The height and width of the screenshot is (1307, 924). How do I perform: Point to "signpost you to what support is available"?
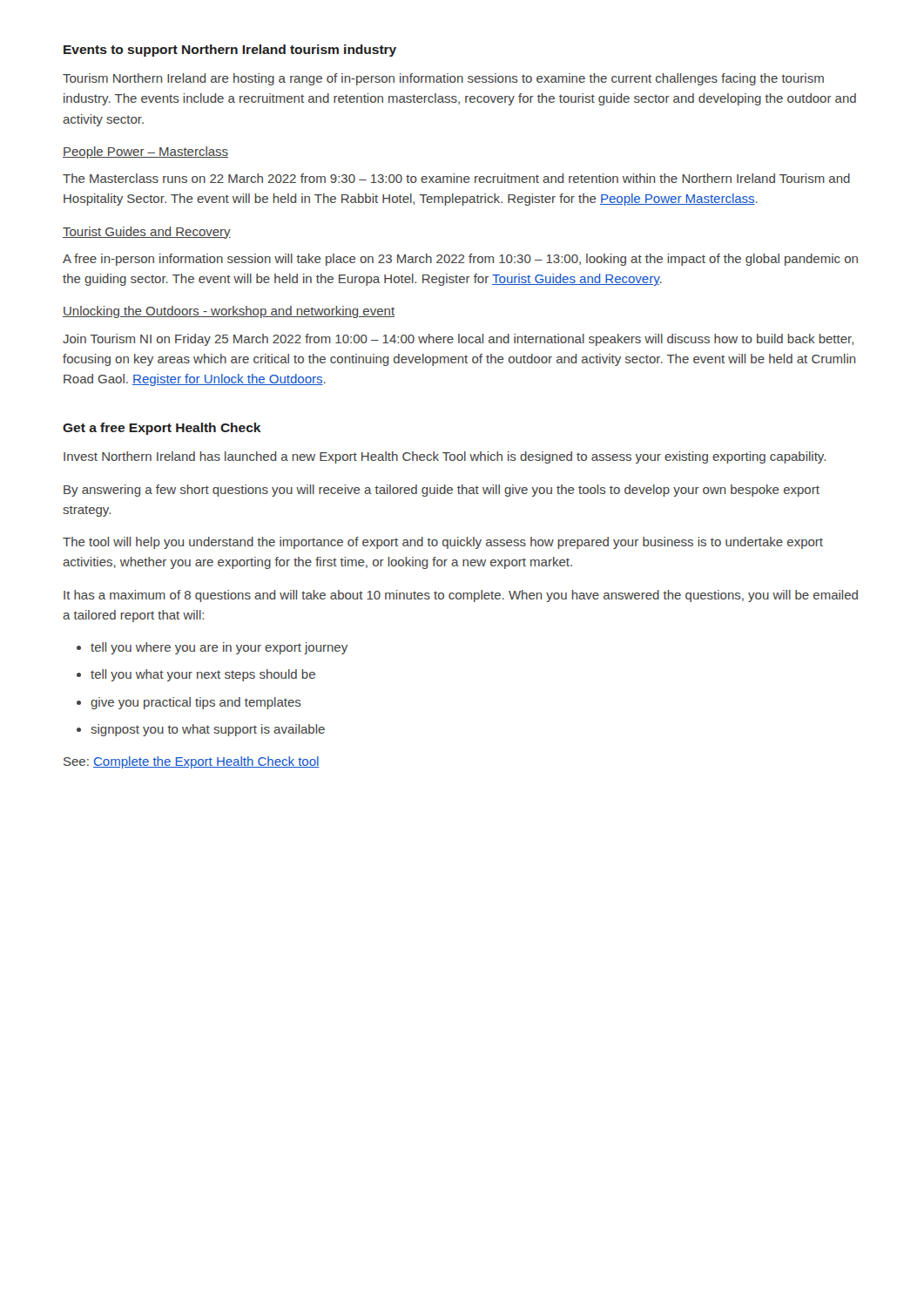point(208,729)
